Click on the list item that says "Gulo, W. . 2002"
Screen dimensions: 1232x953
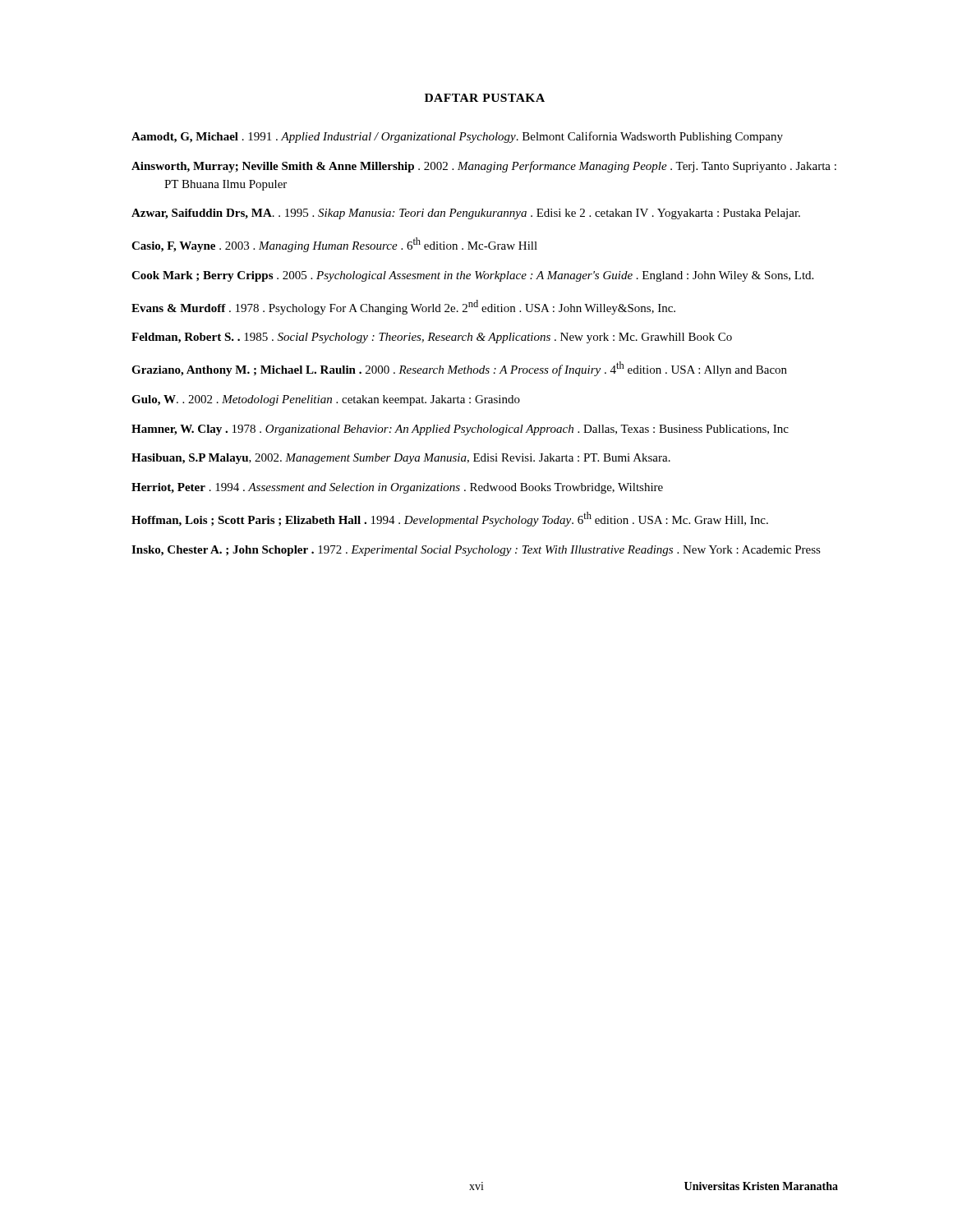point(326,399)
